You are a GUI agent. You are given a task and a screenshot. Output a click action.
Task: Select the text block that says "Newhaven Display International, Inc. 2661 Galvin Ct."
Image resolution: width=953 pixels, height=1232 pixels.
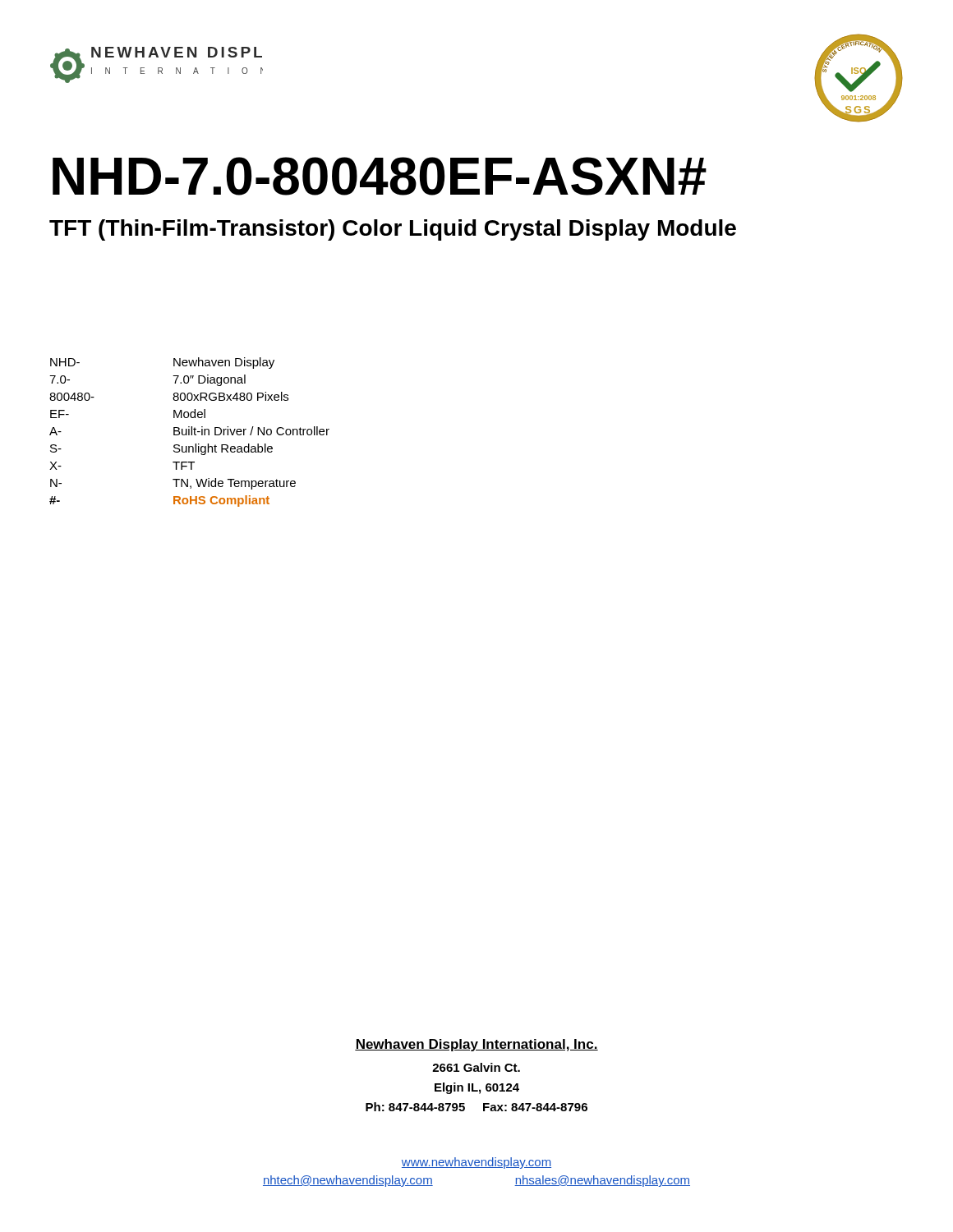476,1077
